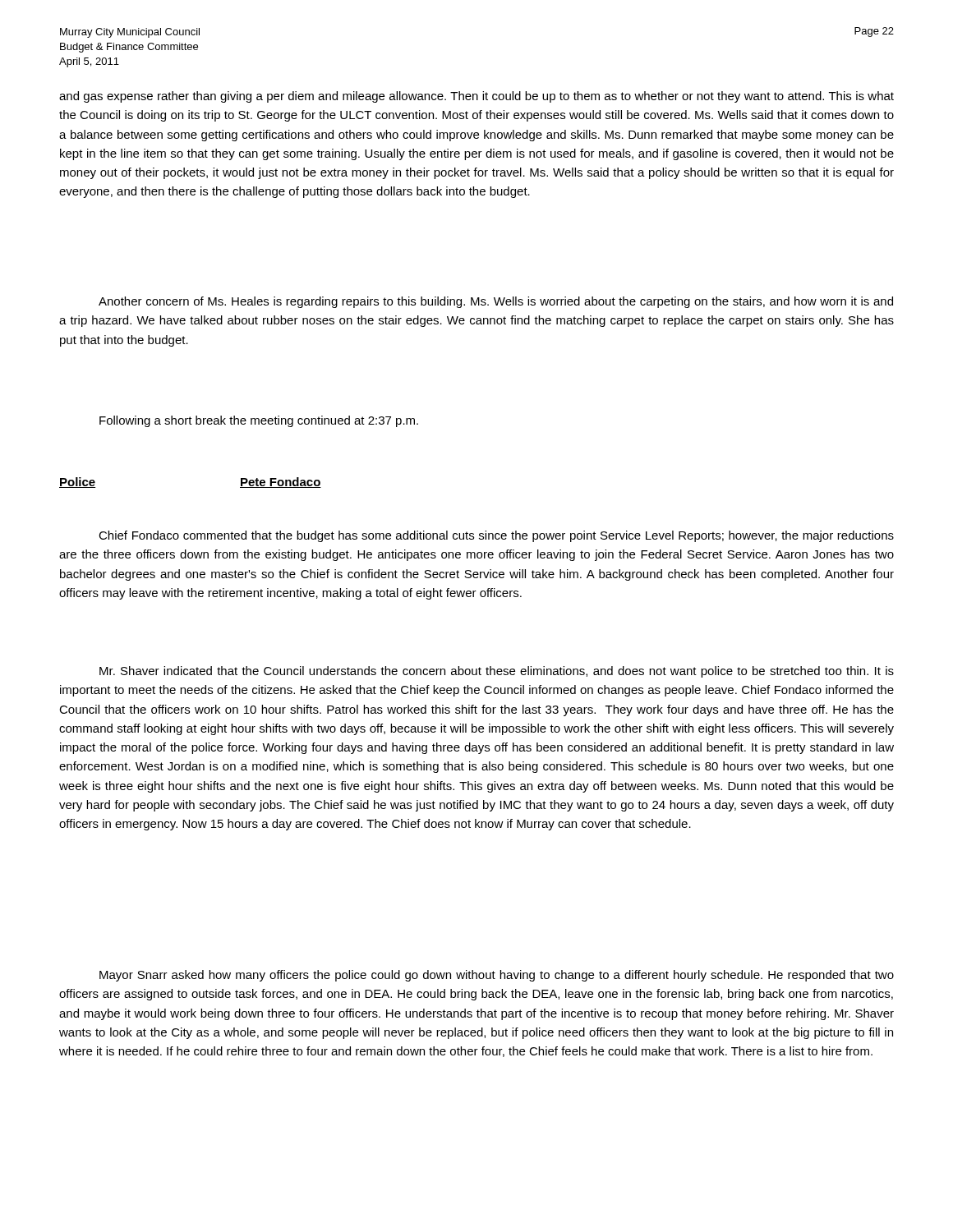Screen dimensions: 1232x953
Task: Find the block starting "Another concern of Ms."
Action: click(x=476, y=320)
